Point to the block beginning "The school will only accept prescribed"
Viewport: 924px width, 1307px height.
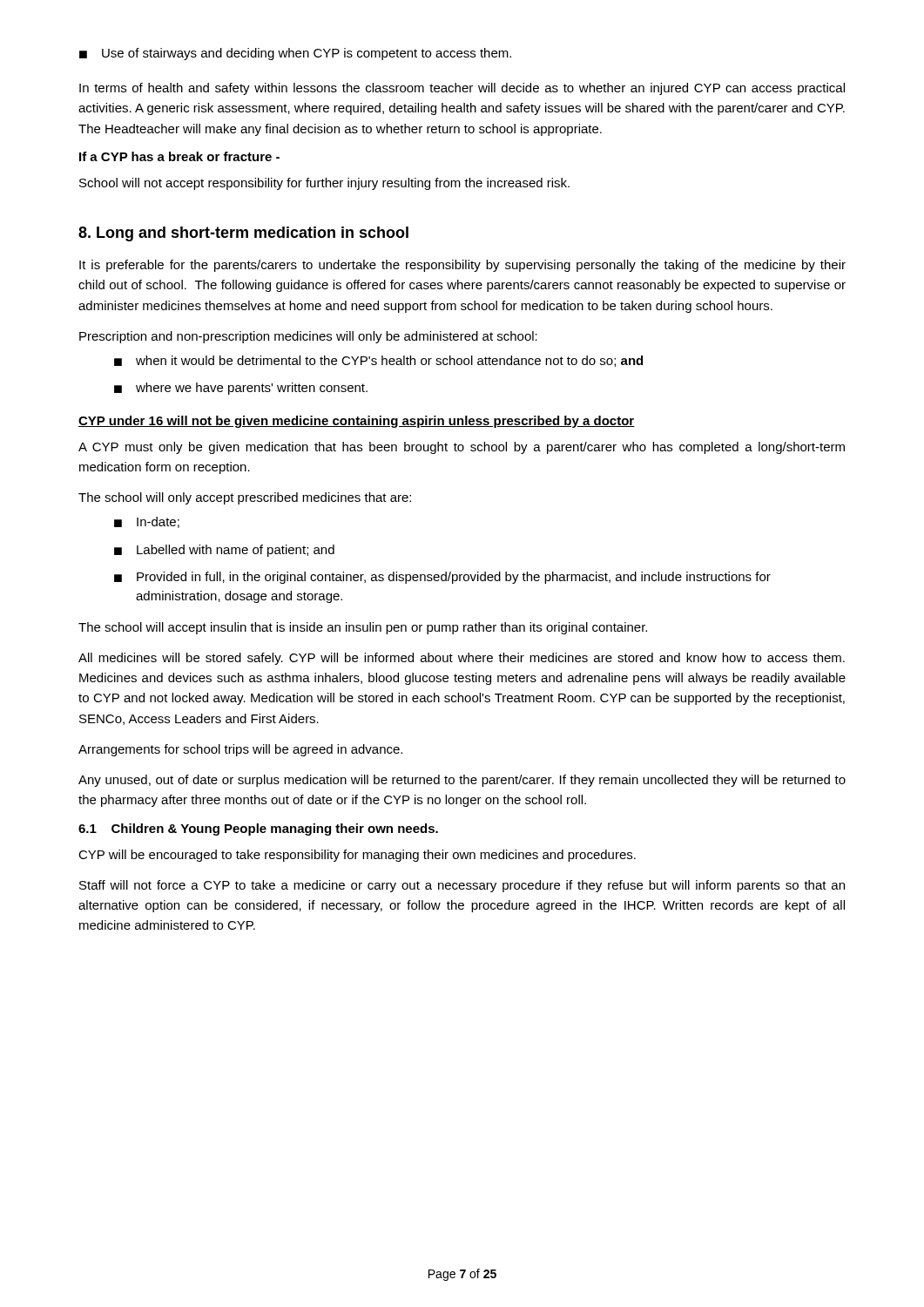pos(245,498)
